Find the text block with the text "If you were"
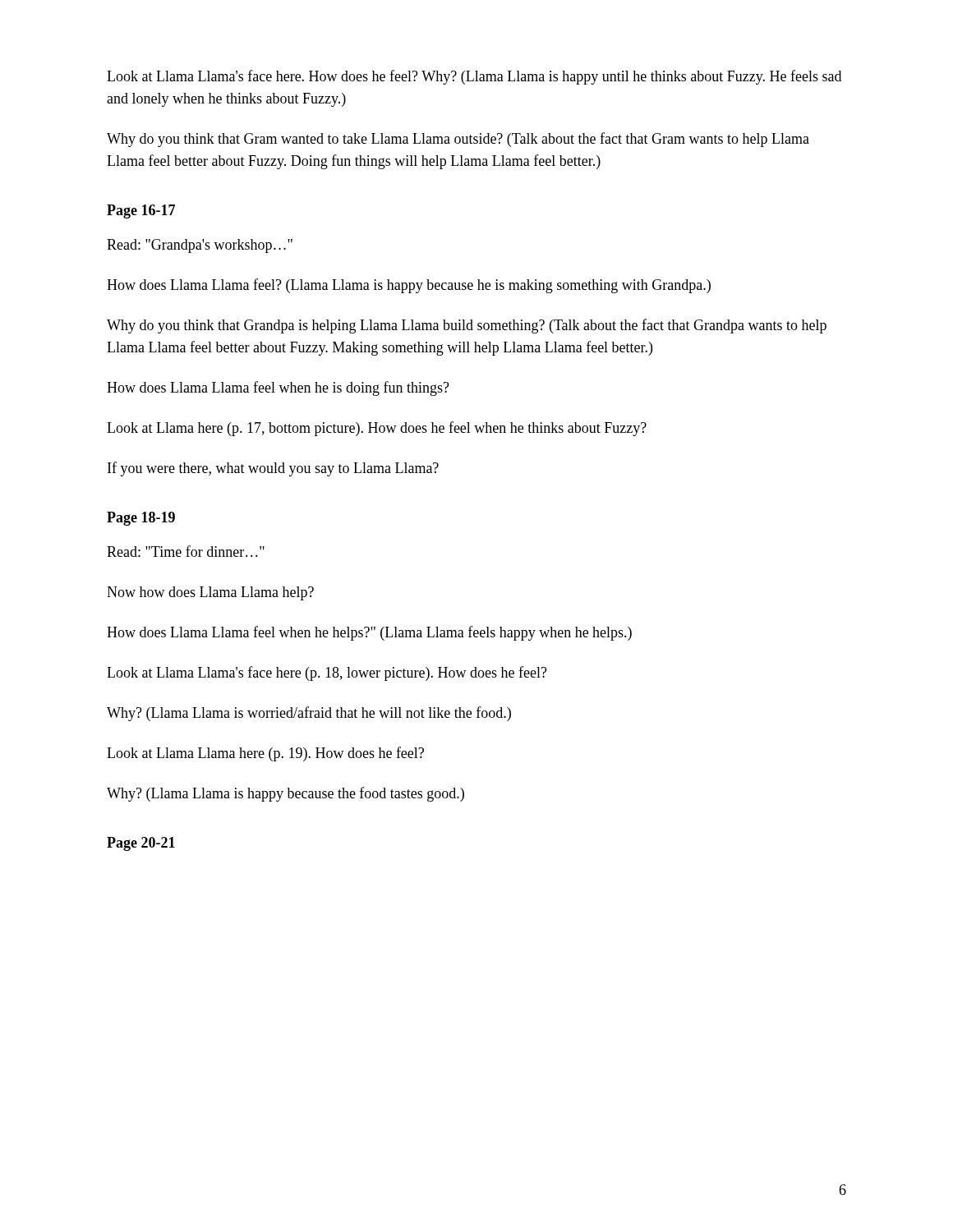 273,468
